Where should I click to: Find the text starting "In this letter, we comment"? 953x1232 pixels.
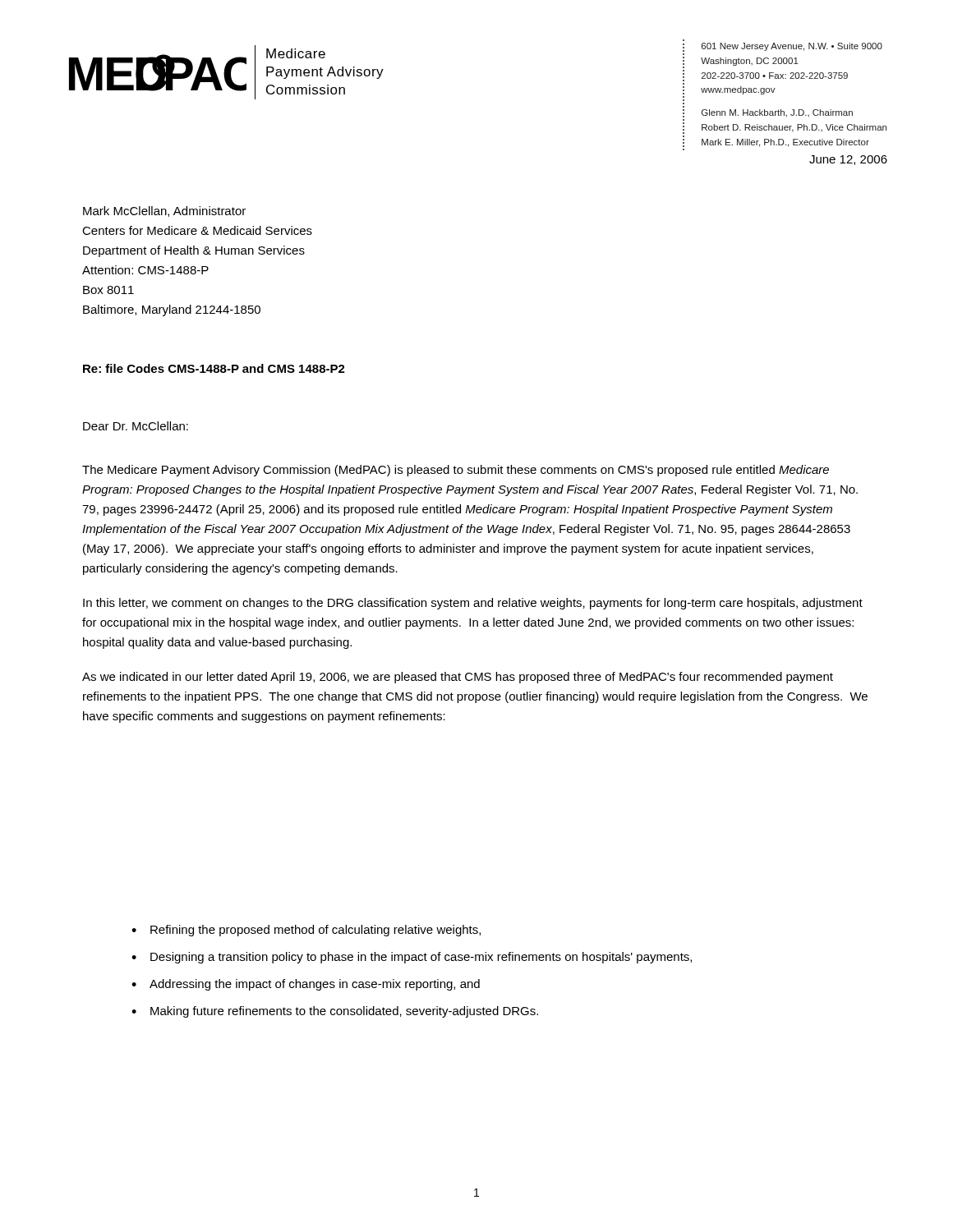(472, 622)
